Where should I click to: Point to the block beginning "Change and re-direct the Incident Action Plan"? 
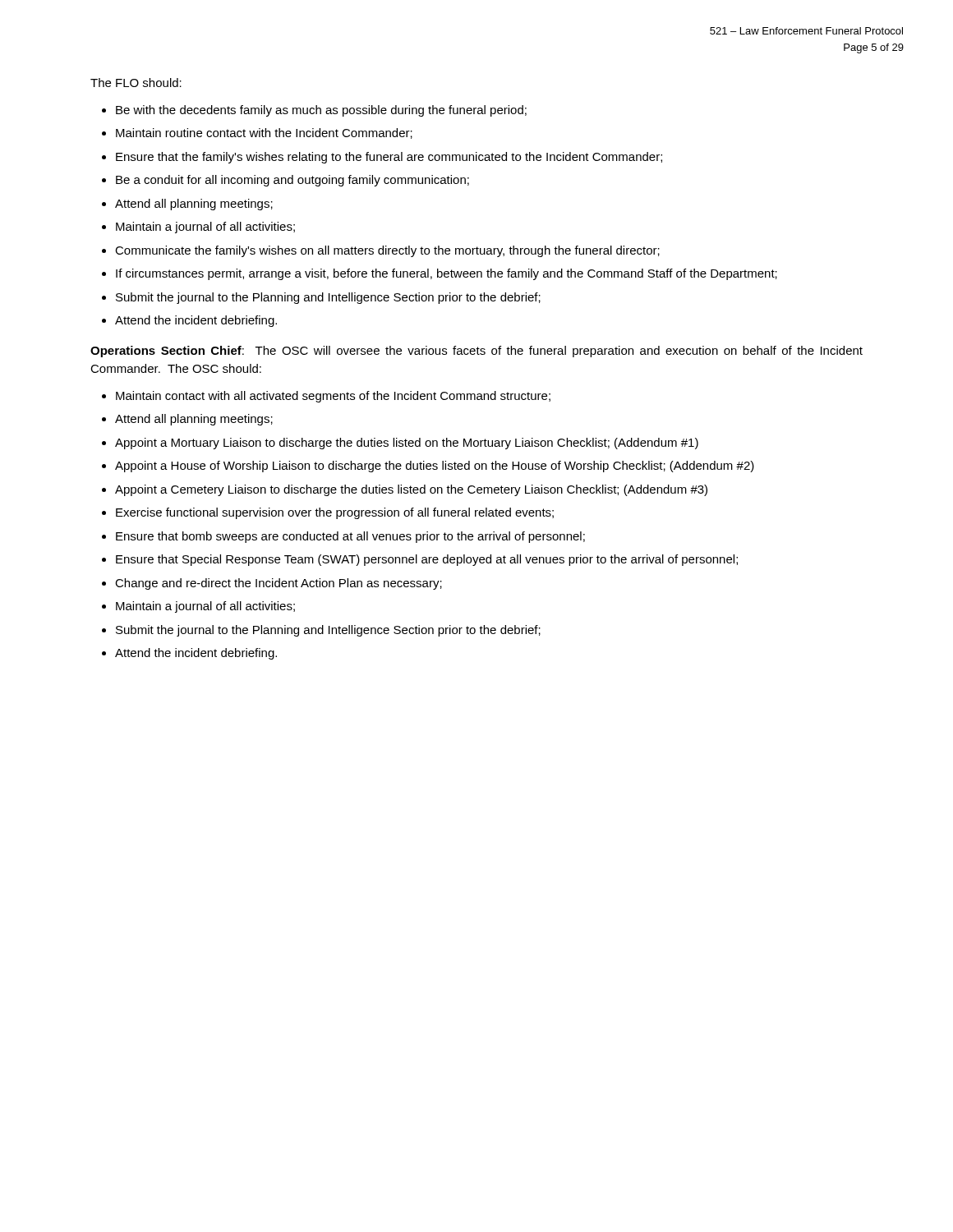click(279, 582)
